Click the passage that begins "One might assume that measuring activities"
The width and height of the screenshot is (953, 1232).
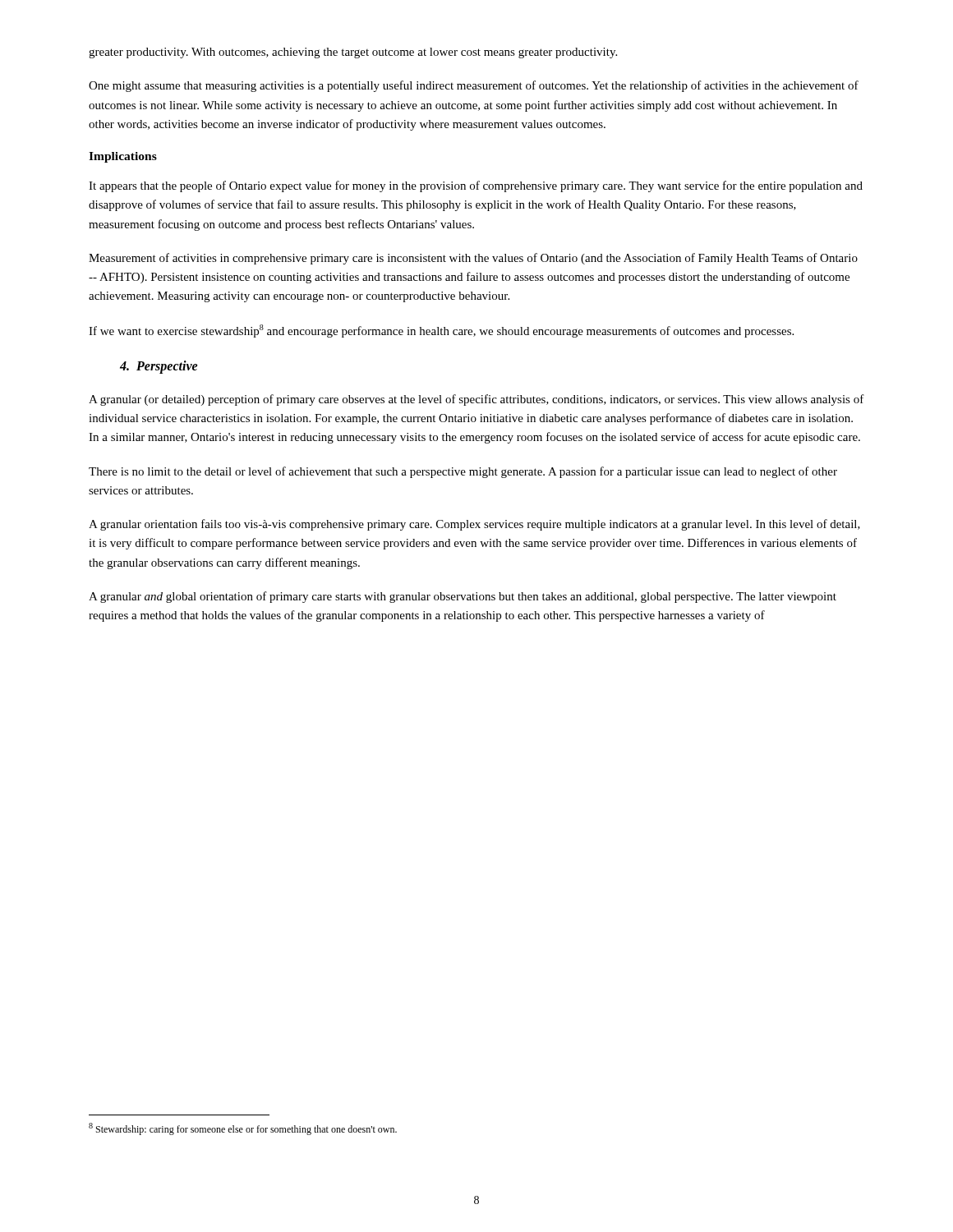(473, 105)
